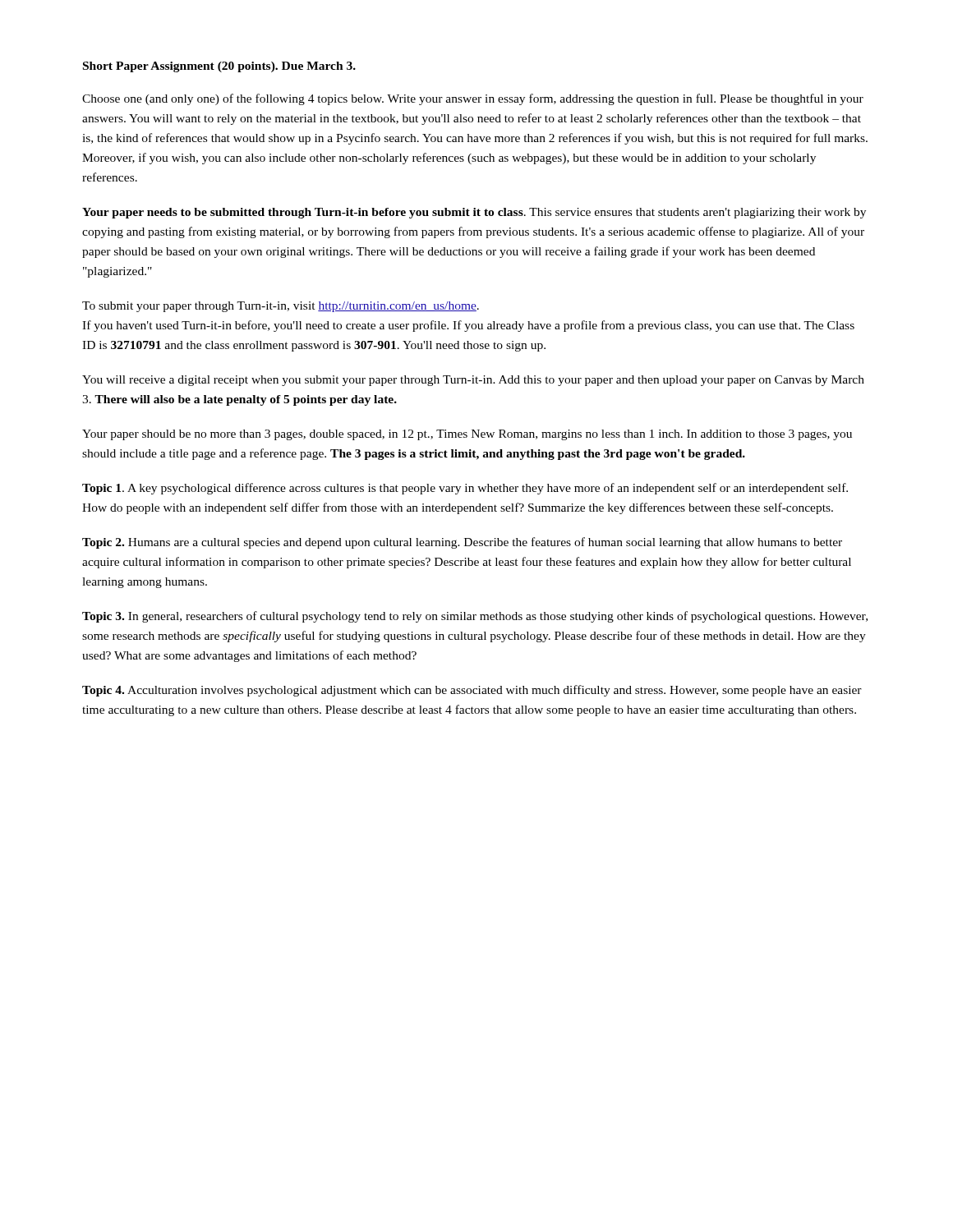The height and width of the screenshot is (1232, 953).
Task: Where is the passage that starts "Your paper should be no more than"?
Action: click(467, 443)
